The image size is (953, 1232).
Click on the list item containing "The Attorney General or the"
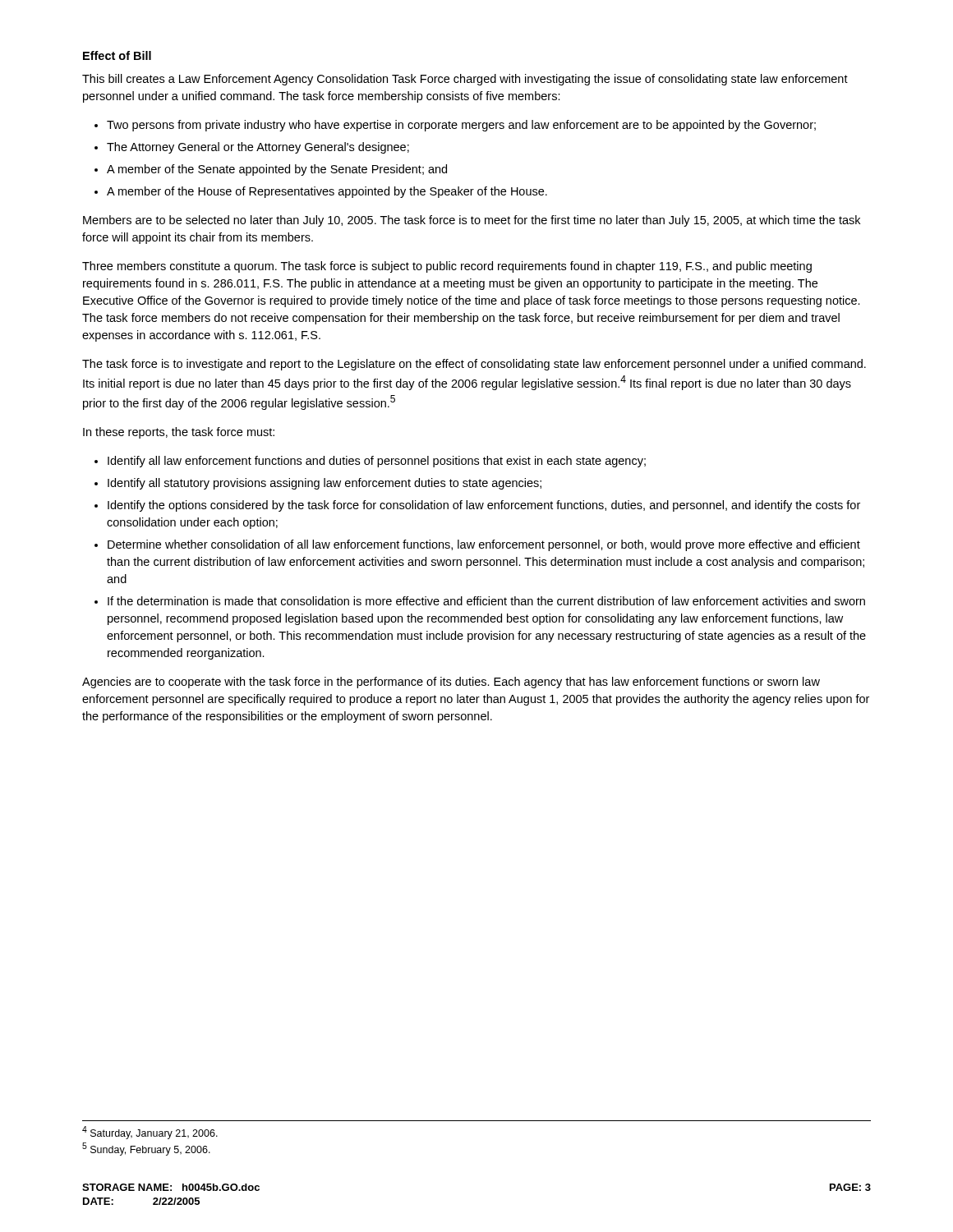pyautogui.click(x=258, y=147)
